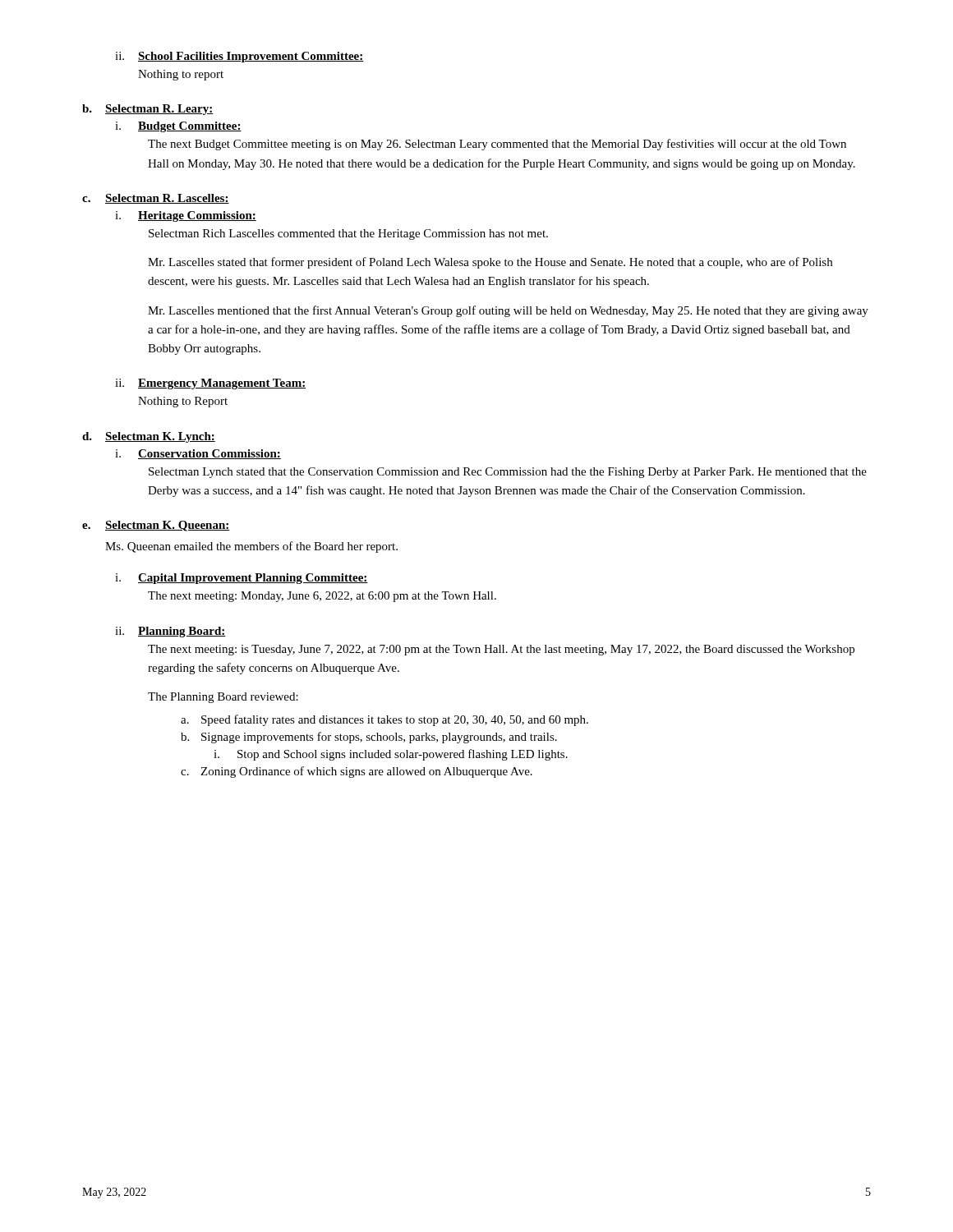Select the block starting "b. Signage improvements for stops, schools,"
This screenshot has width=953, height=1232.
coord(369,737)
